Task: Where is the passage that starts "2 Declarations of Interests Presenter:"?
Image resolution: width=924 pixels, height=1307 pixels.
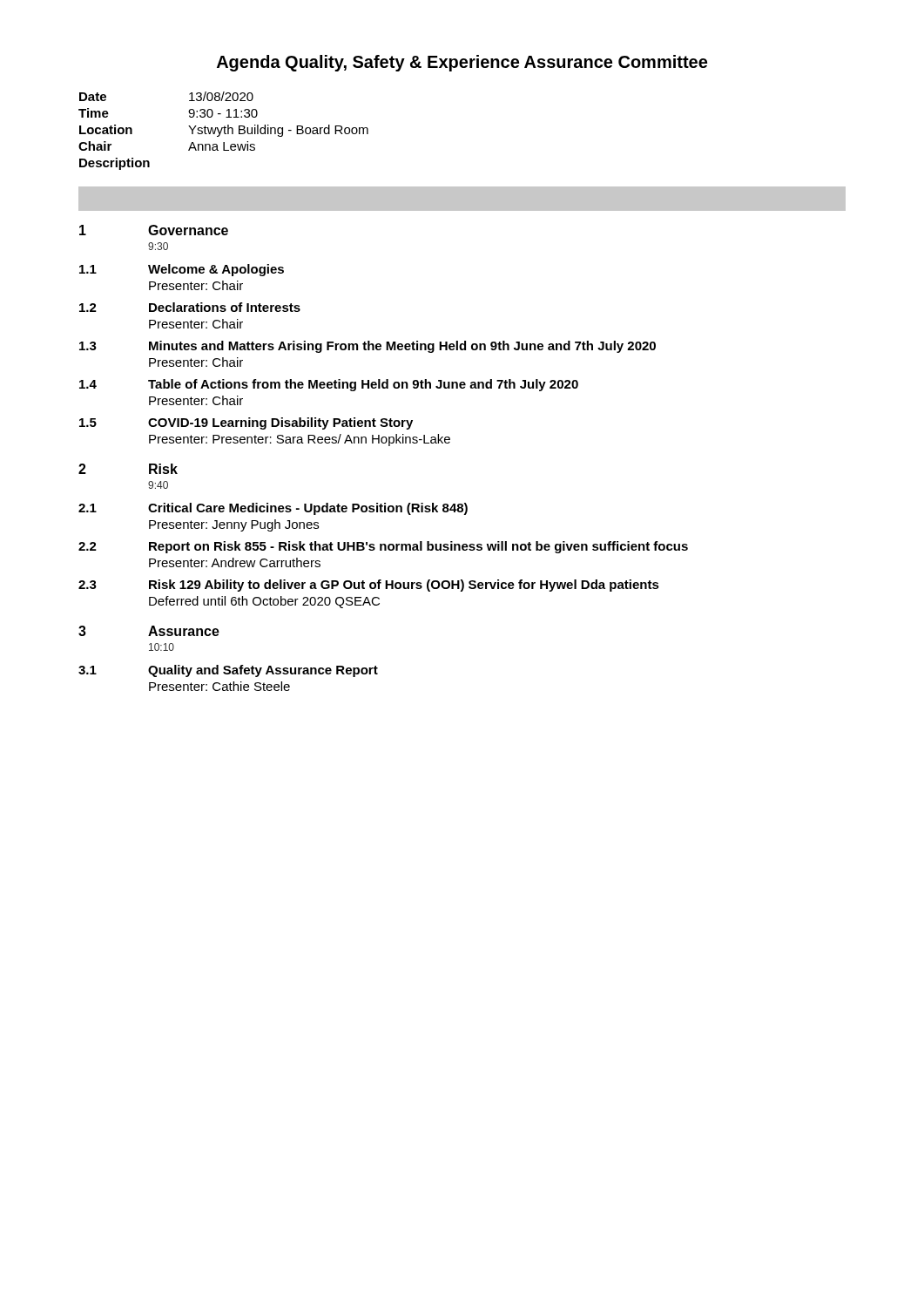Action: pyautogui.click(x=190, y=307)
